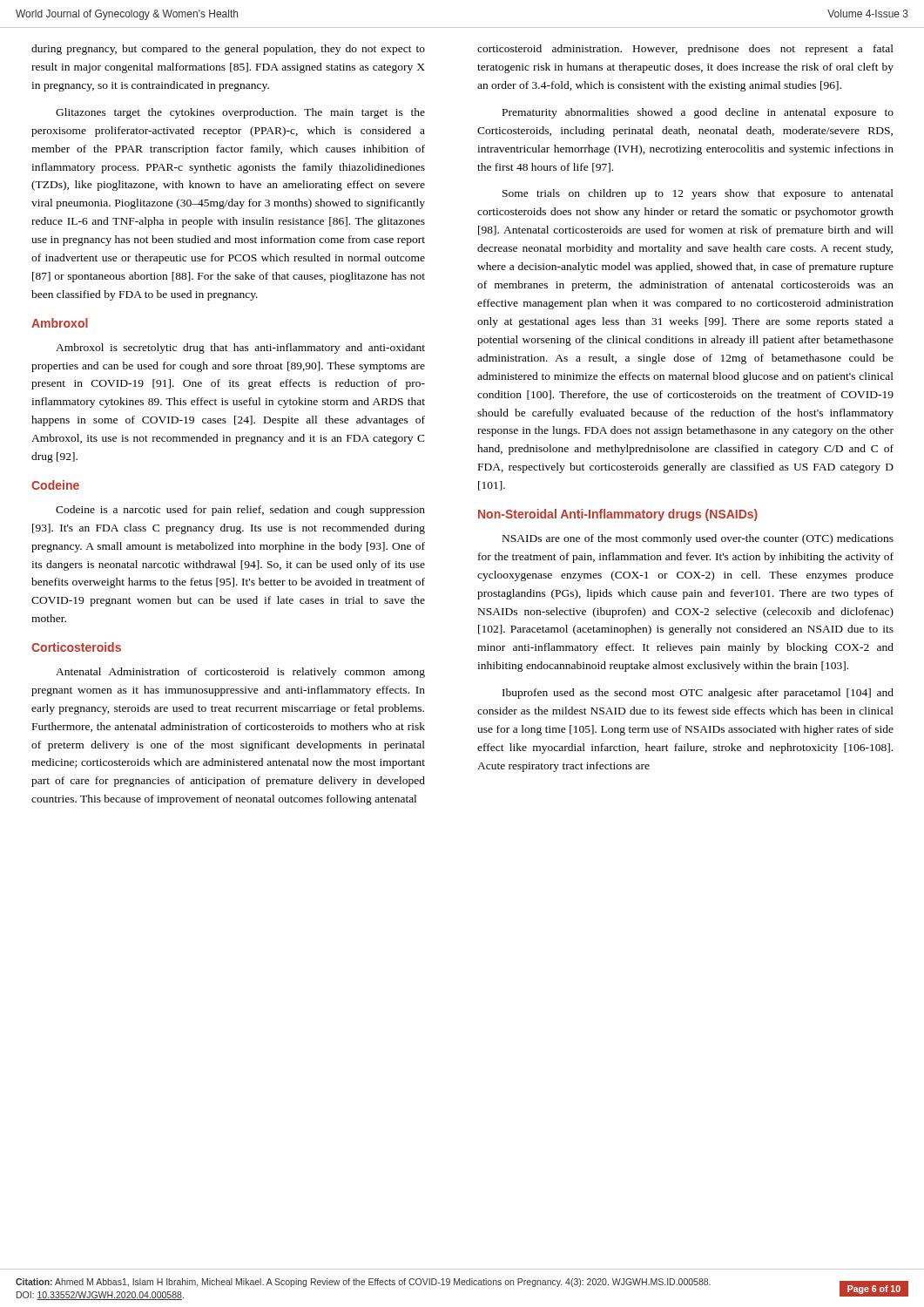
Task: Point to the block beginning "during pregnancy, but compared to the general"
Action: pyautogui.click(x=228, y=67)
